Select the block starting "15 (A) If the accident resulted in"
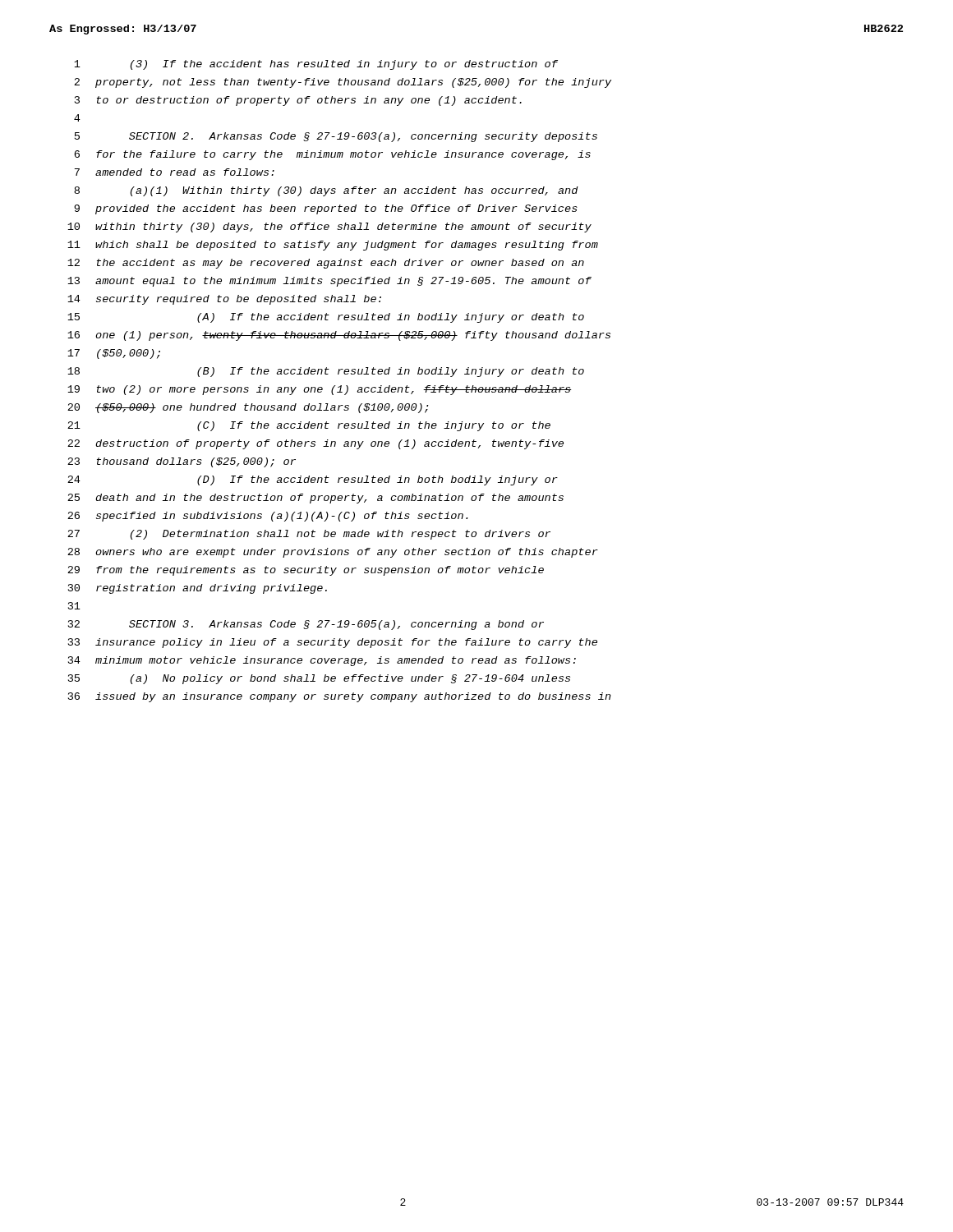Image resolution: width=953 pixels, height=1232 pixels. click(x=476, y=336)
